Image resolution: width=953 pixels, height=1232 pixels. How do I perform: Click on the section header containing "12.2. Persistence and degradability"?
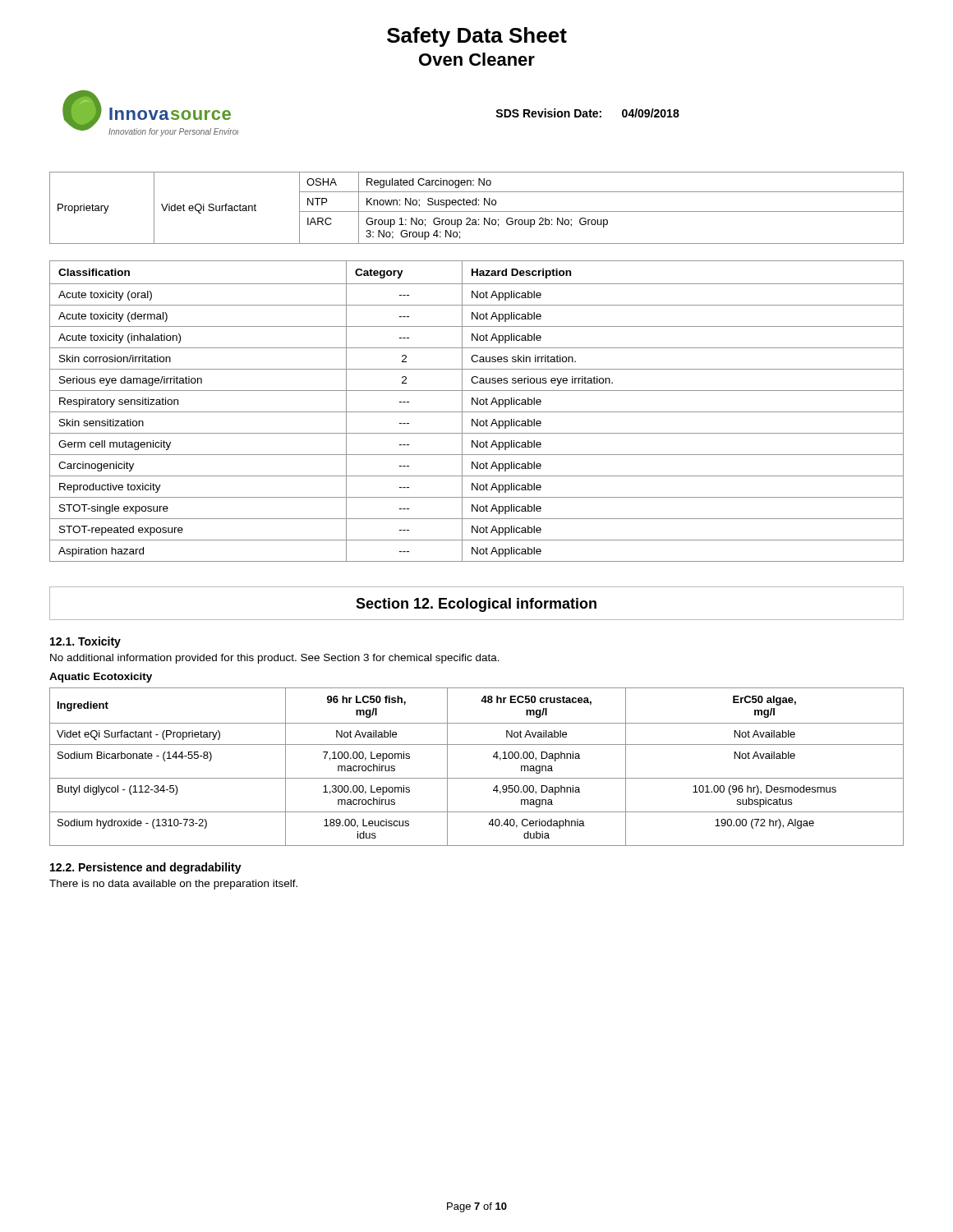145,867
